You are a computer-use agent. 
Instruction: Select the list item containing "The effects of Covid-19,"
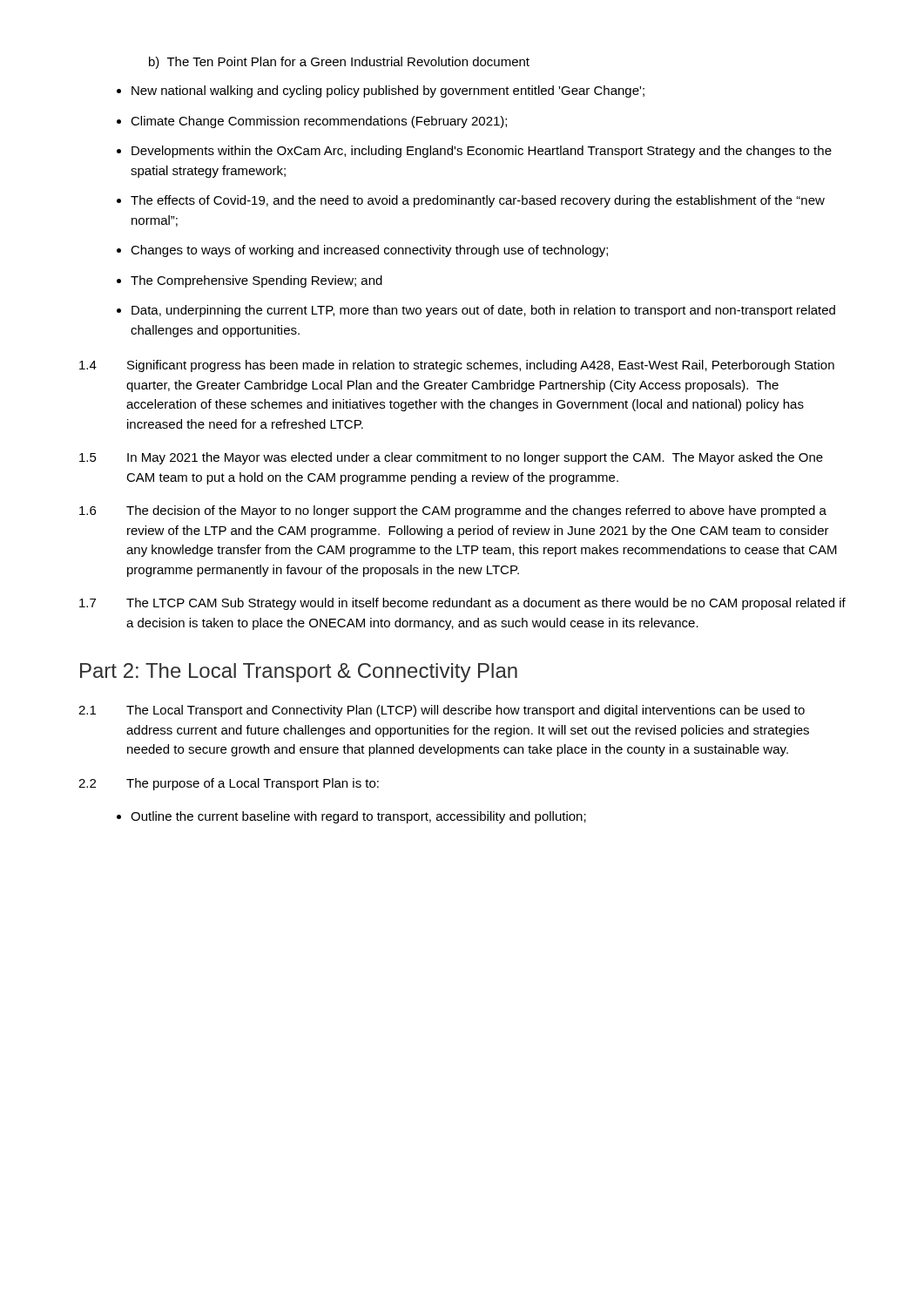pos(478,210)
